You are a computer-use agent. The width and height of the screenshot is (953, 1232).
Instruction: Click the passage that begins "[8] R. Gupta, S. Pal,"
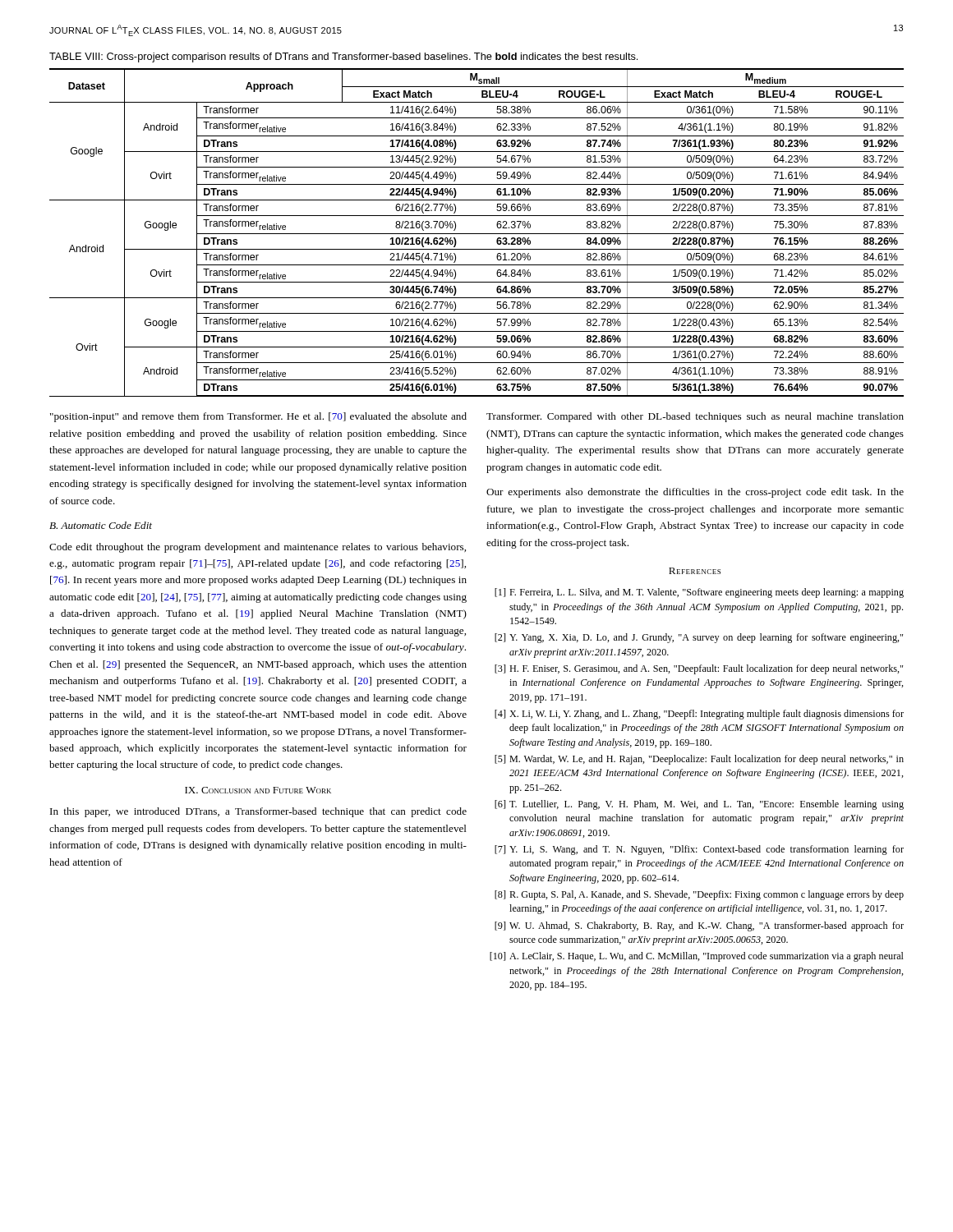(x=695, y=902)
